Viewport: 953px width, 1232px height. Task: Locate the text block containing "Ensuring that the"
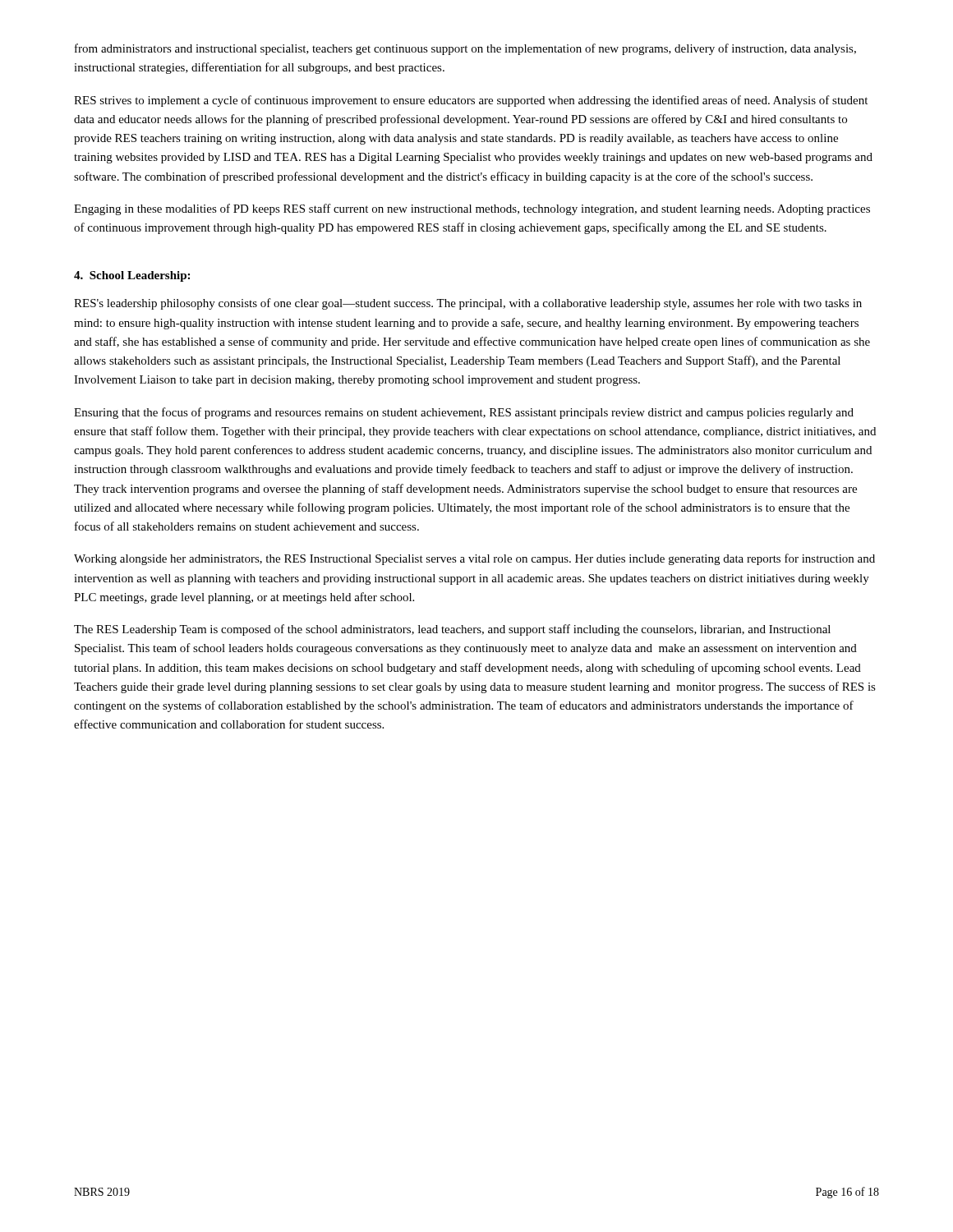tap(475, 469)
